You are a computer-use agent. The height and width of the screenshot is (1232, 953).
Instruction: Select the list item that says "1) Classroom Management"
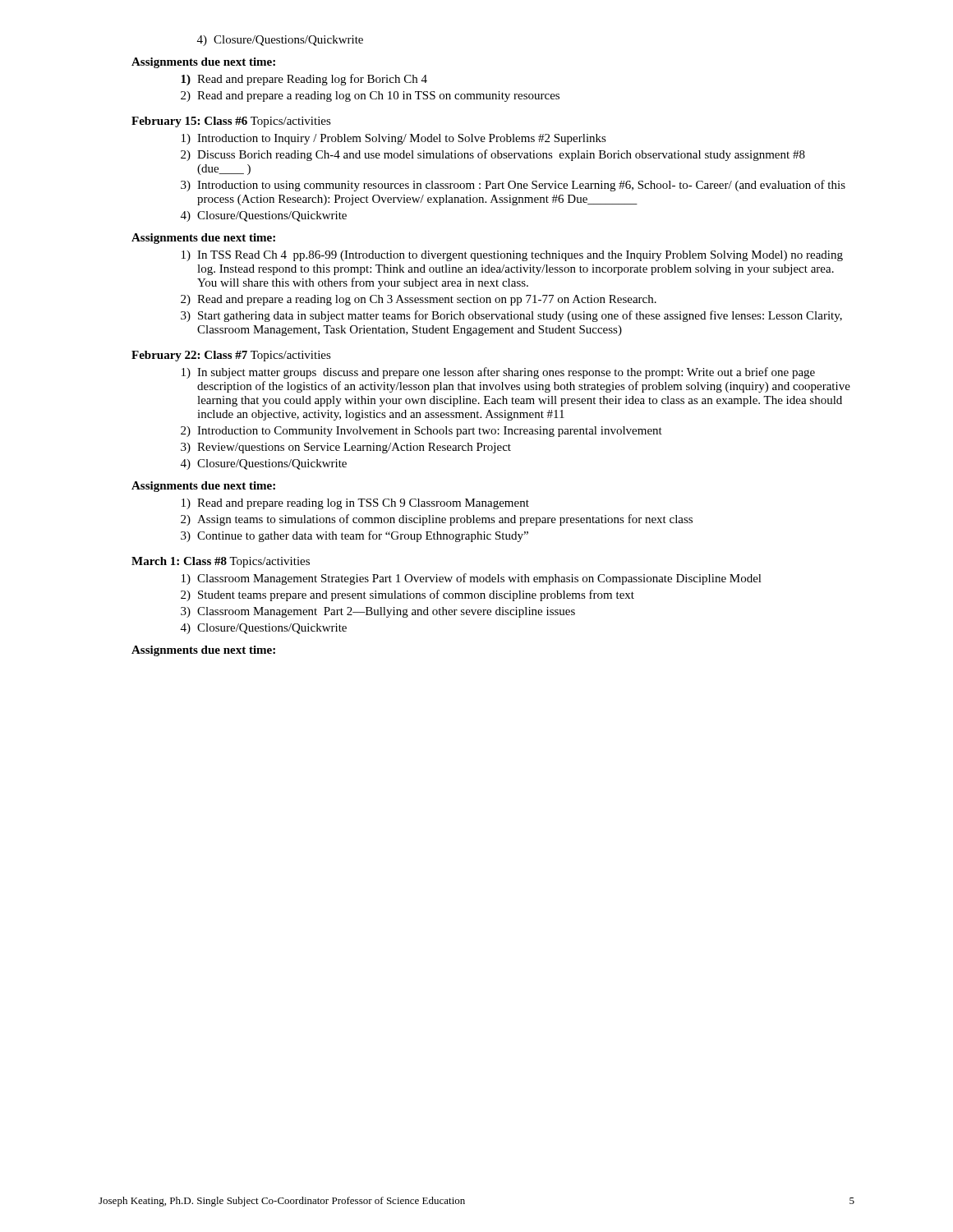(x=509, y=579)
